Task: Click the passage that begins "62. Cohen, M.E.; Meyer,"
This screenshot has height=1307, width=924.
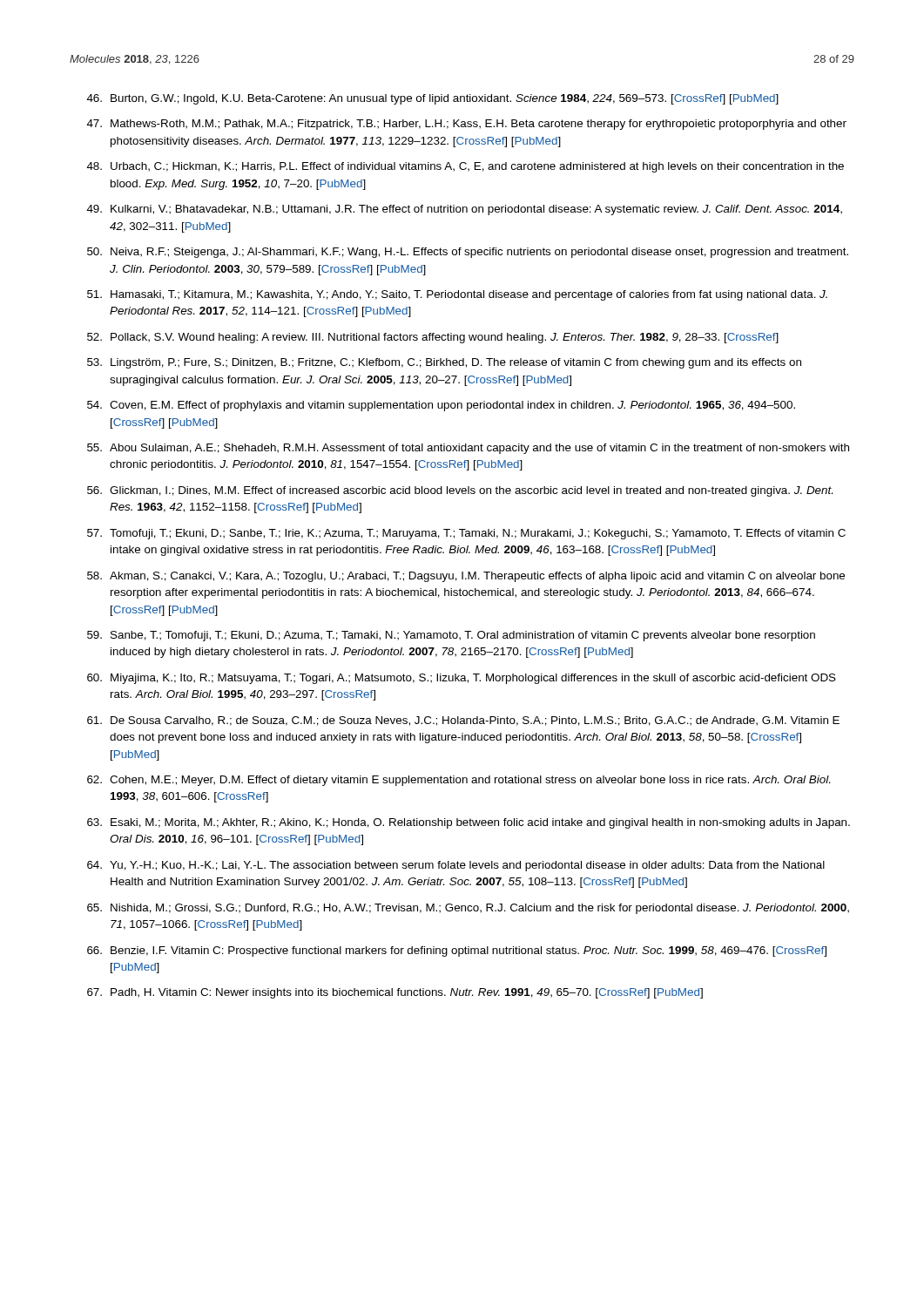Action: 462,788
